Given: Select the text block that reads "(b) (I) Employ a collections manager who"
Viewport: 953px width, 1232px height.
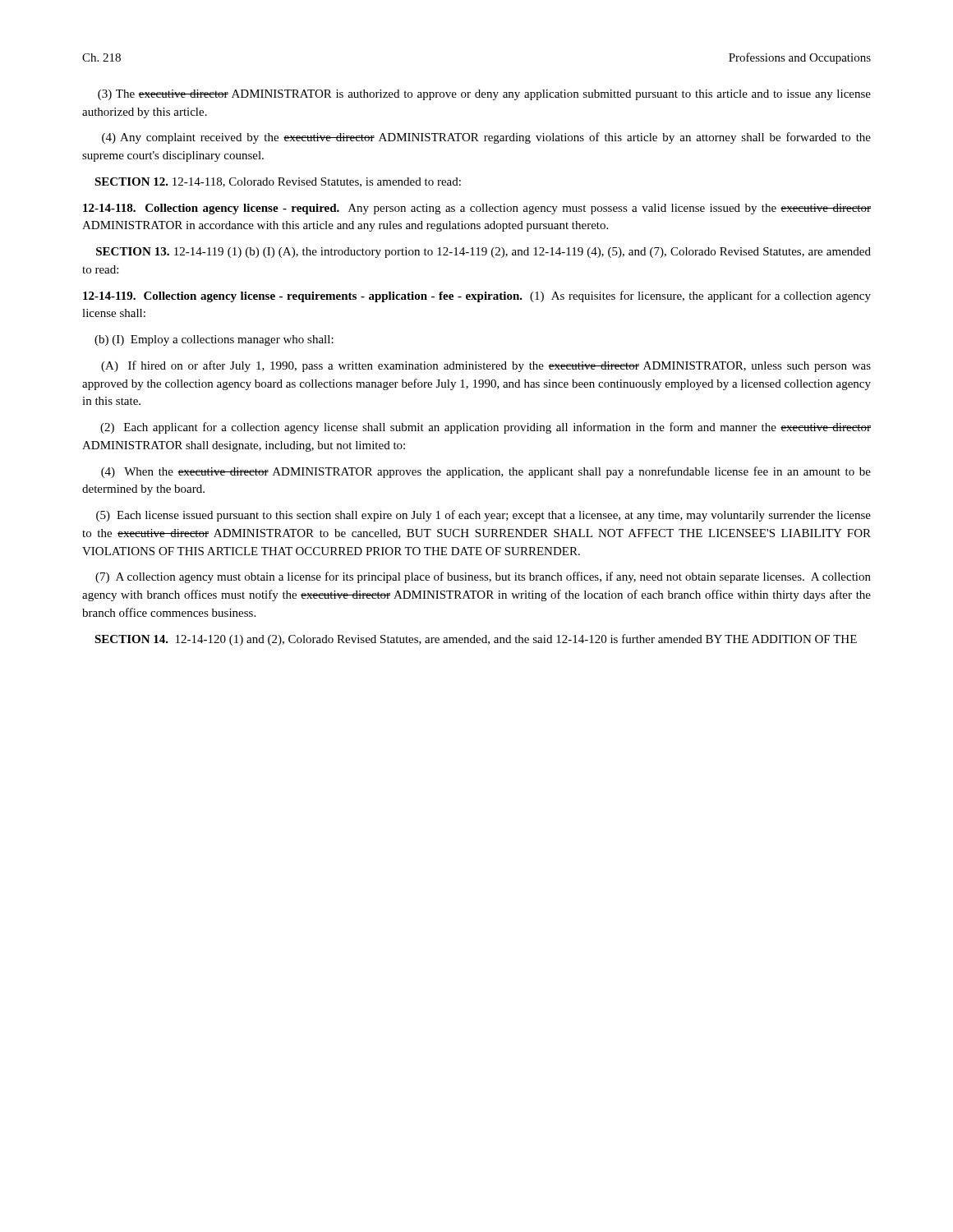Looking at the screenshot, I should [x=214, y=340].
